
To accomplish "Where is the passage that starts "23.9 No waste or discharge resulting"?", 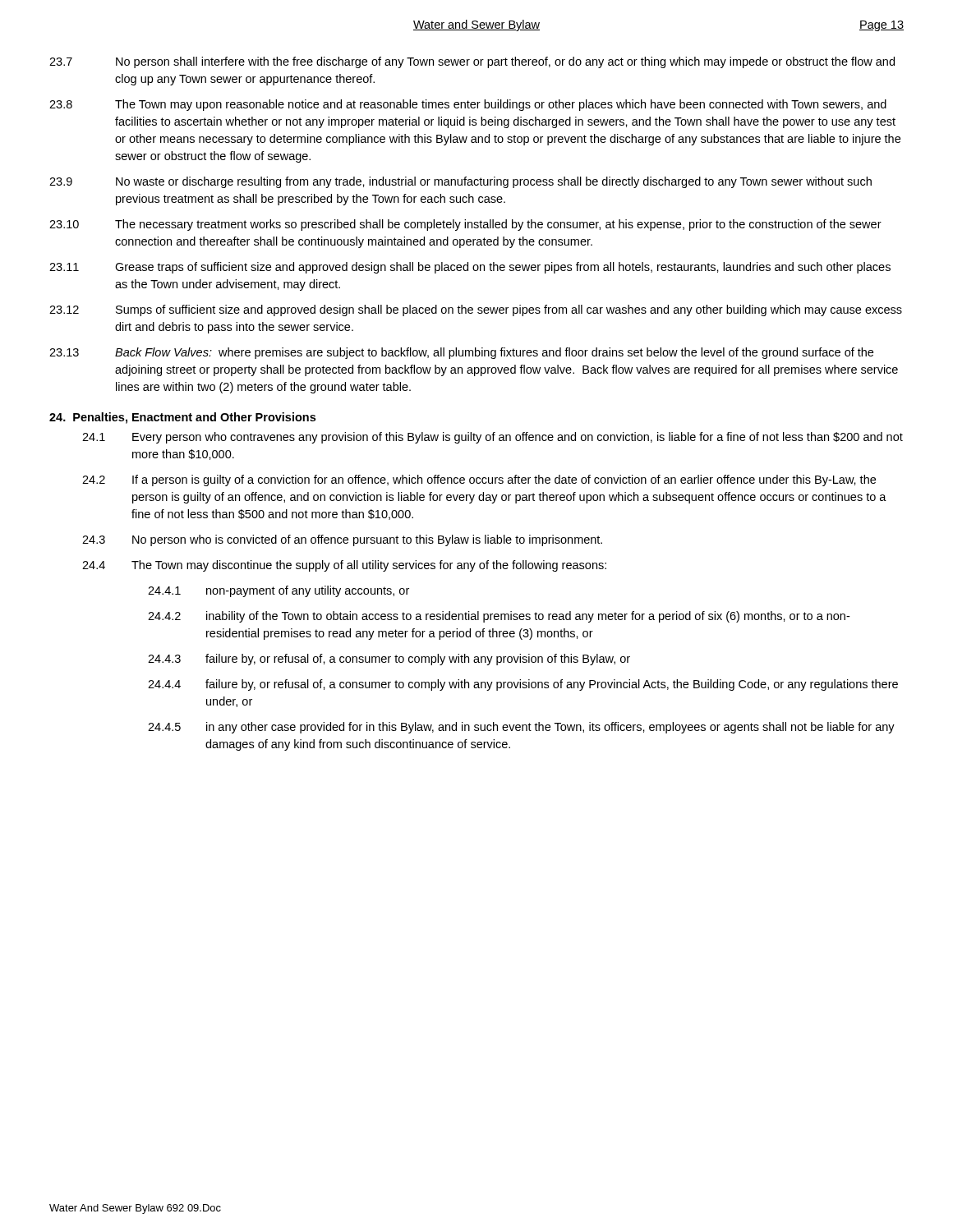I will (x=476, y=191).
